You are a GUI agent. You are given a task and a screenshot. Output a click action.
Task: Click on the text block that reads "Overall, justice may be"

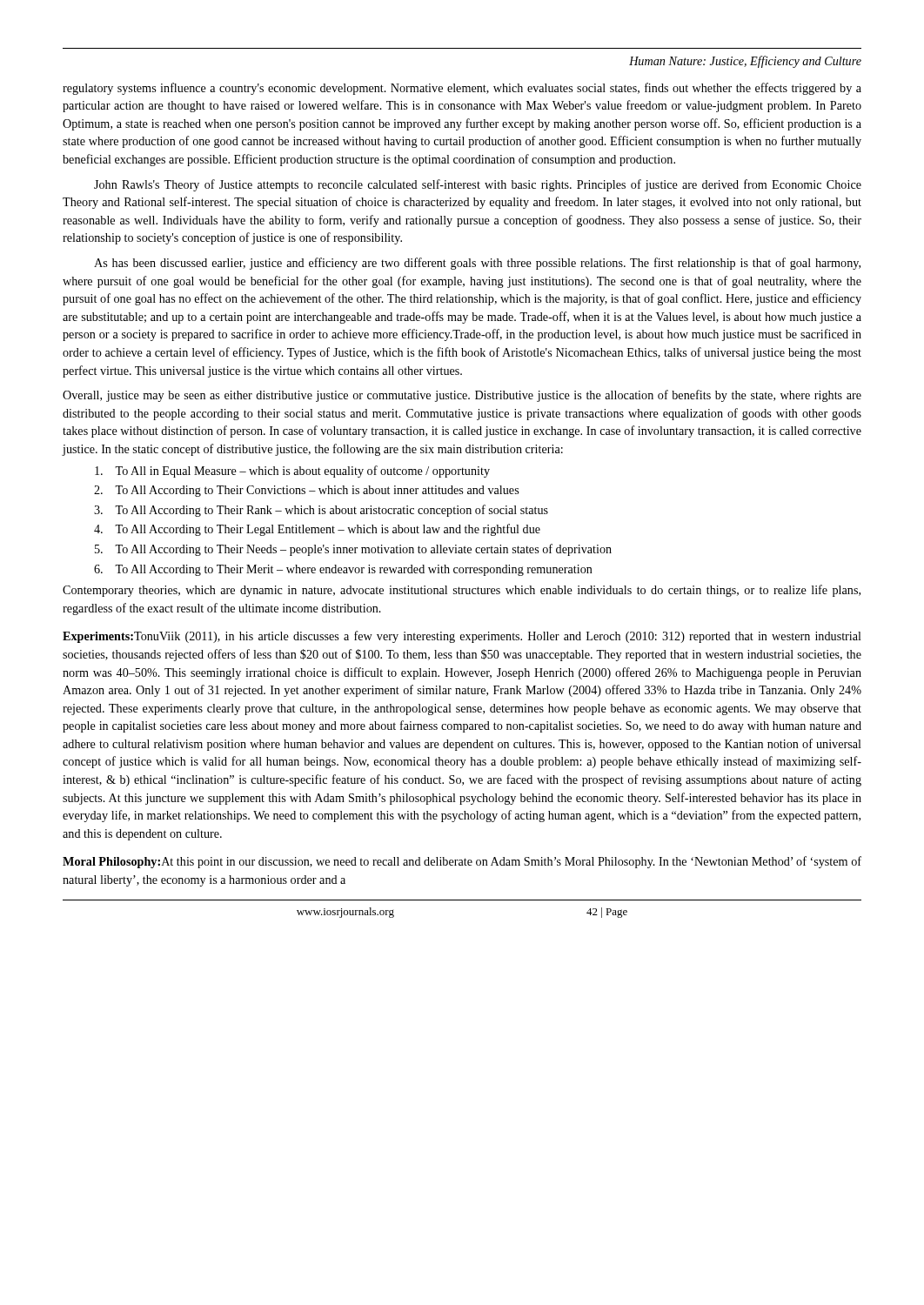[x=462, y=422]
